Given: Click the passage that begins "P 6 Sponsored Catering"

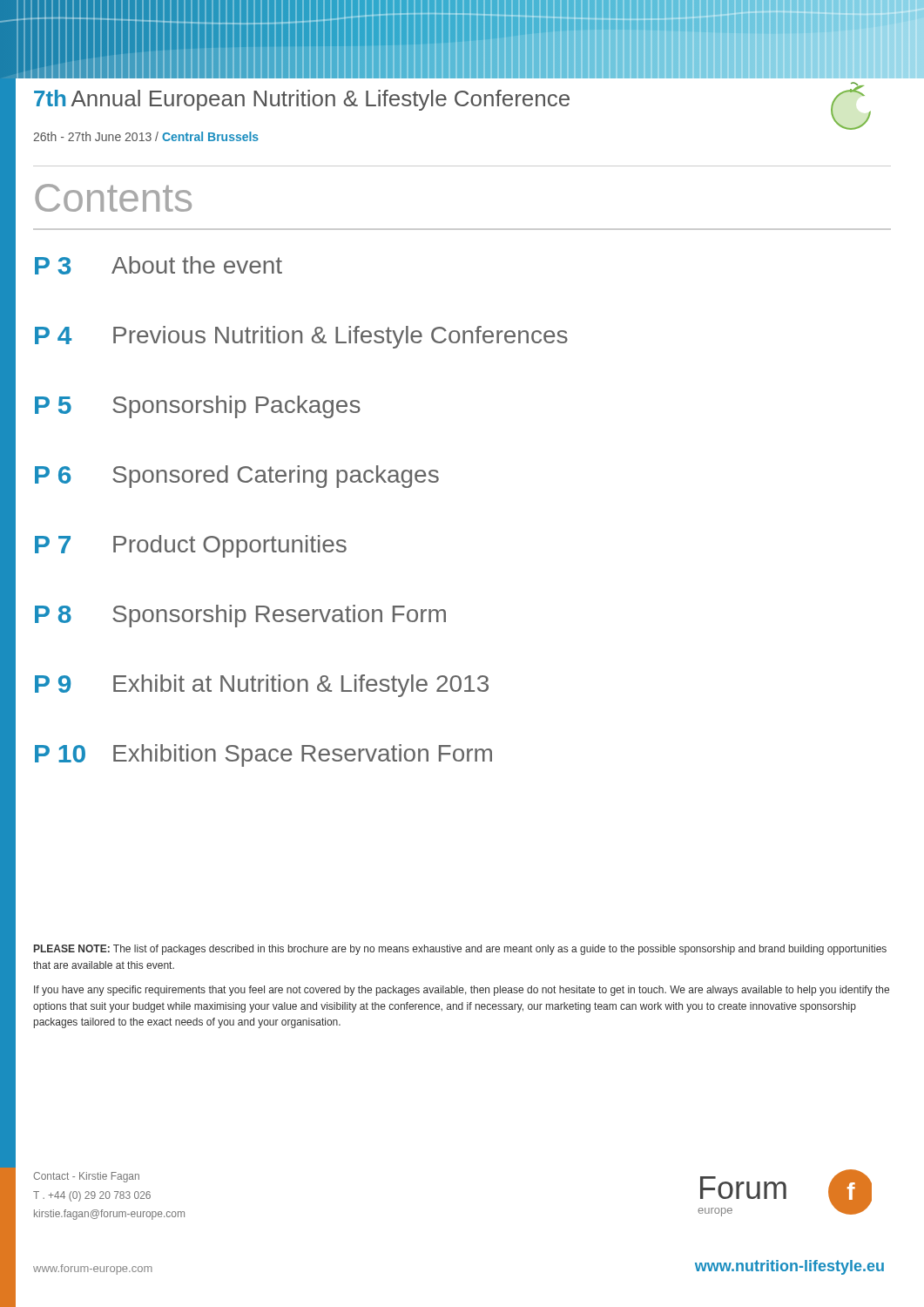Looking at the screenshot, I should [236, 475].
